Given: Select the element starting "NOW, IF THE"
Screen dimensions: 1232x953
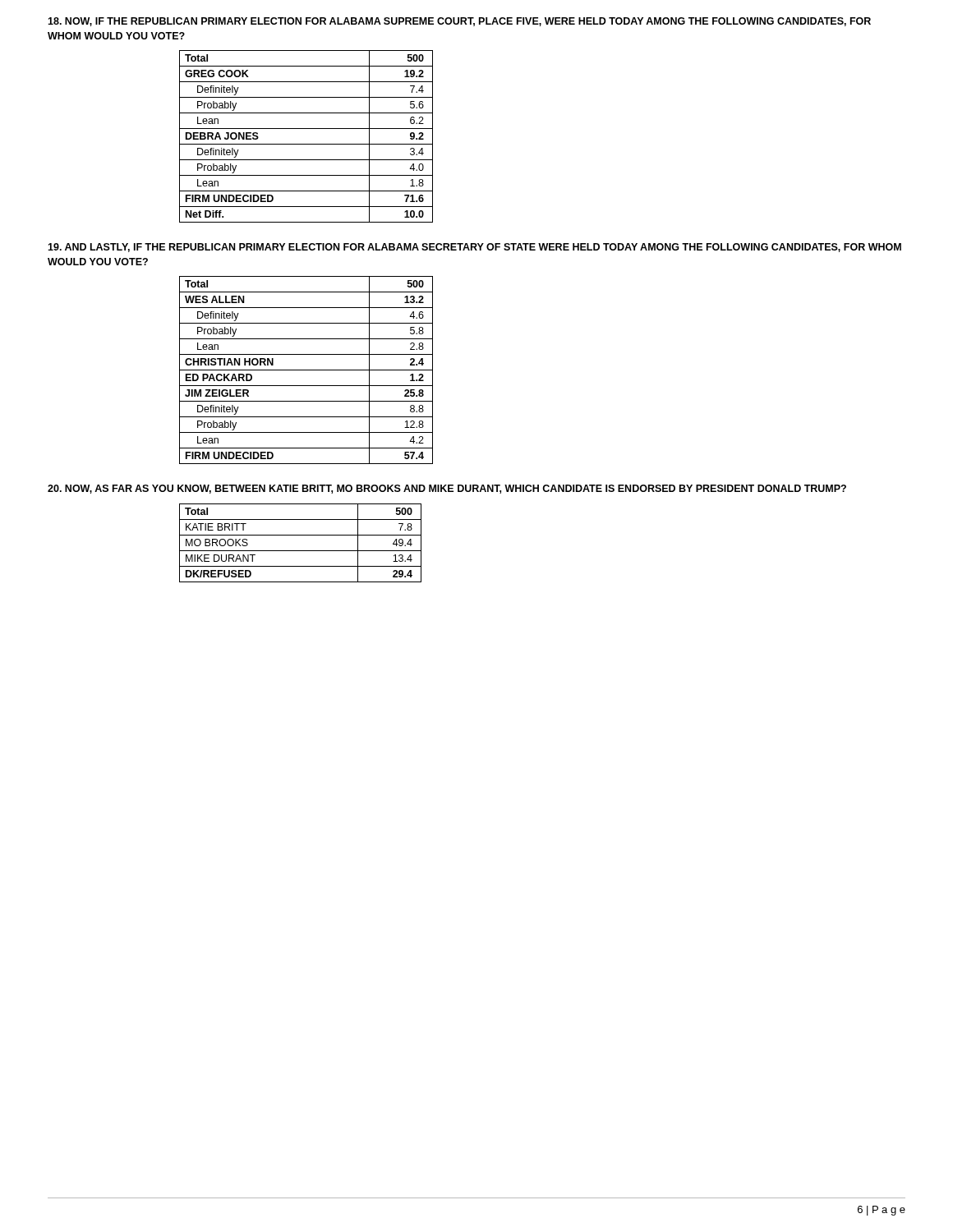Looking at the screenshot, I should point(459,29).
